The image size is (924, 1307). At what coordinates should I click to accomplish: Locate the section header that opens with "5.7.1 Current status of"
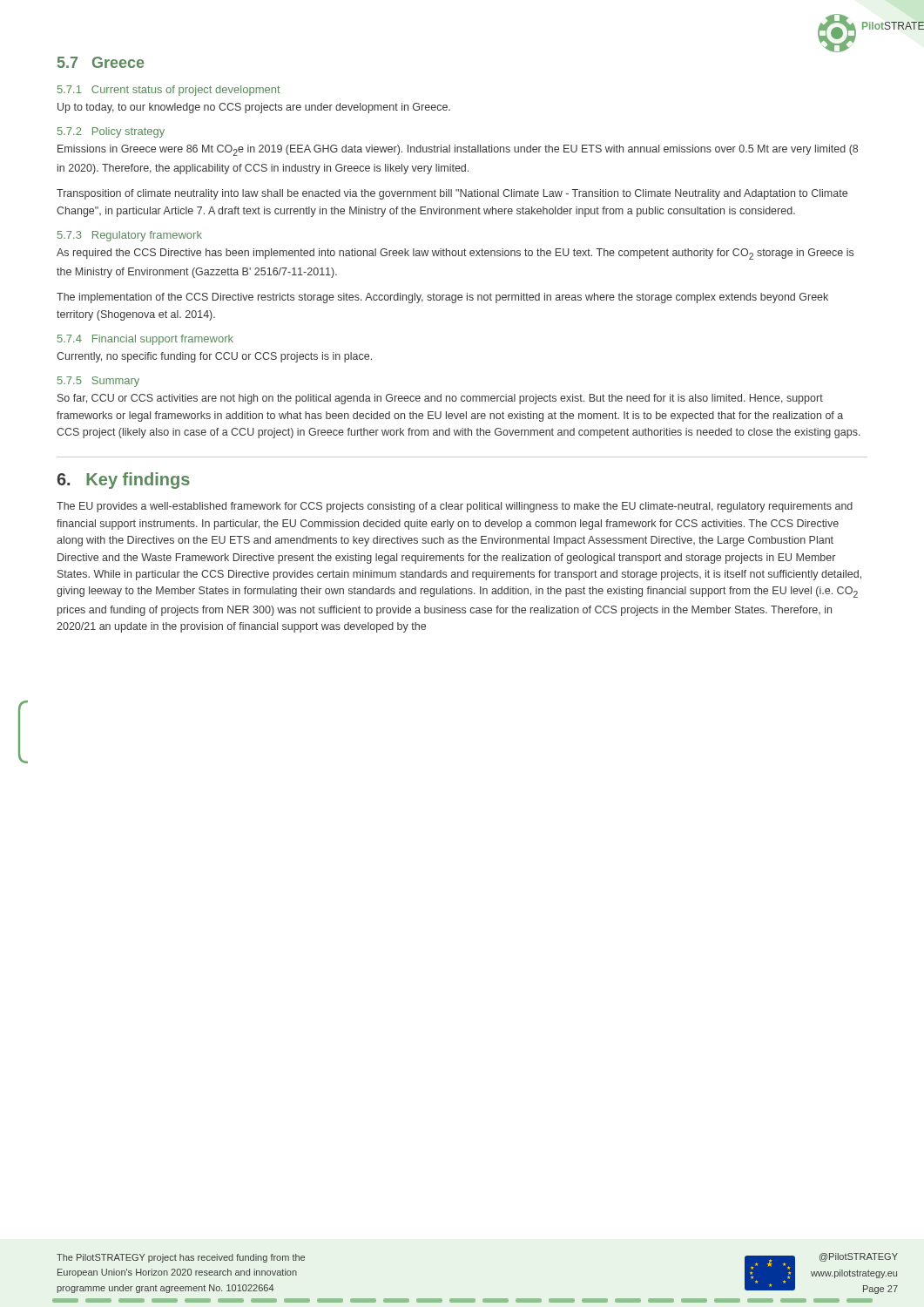click(168, 89)
